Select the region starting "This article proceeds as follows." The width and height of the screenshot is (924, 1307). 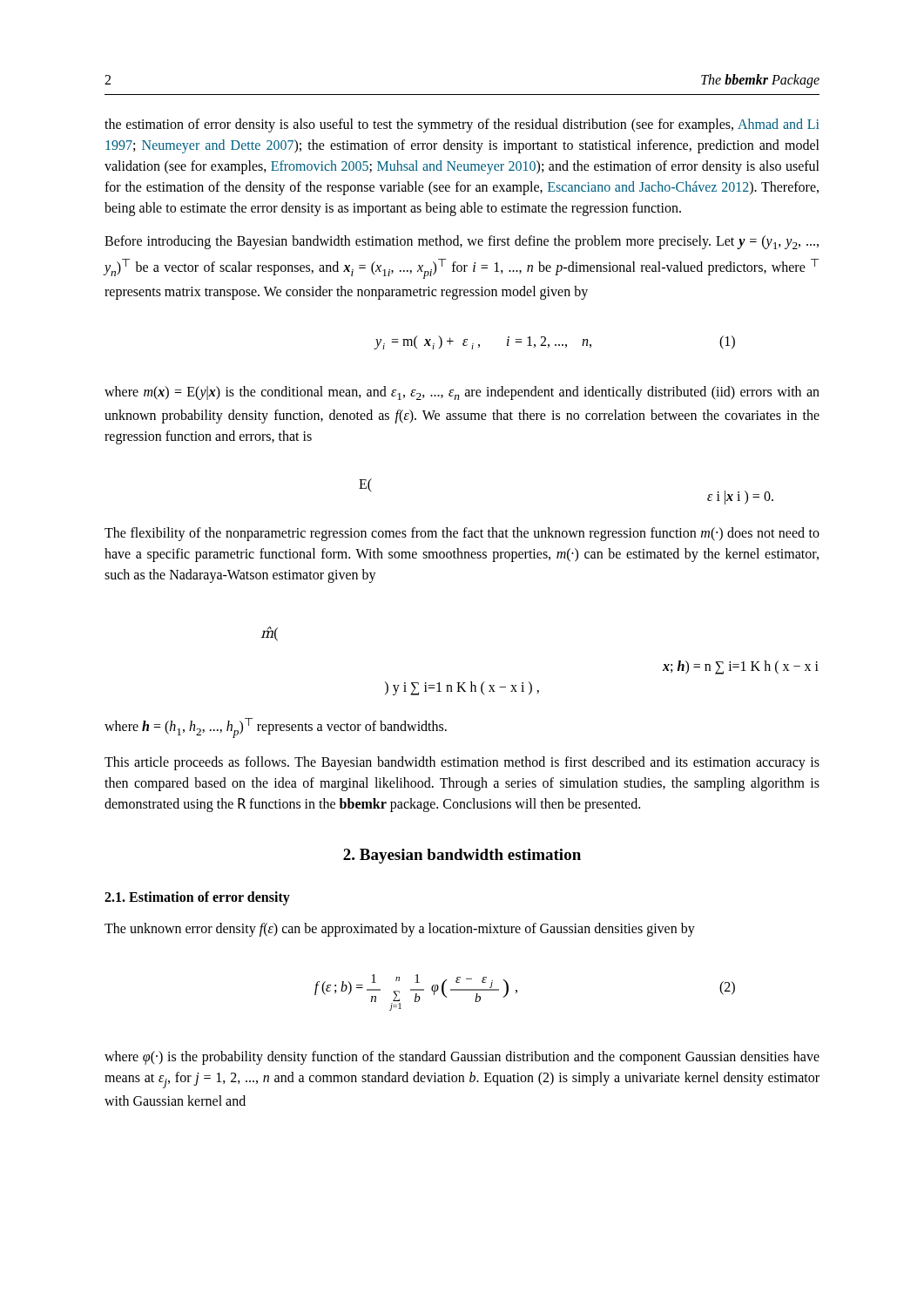pyautogui.click(x=462, y=784)
